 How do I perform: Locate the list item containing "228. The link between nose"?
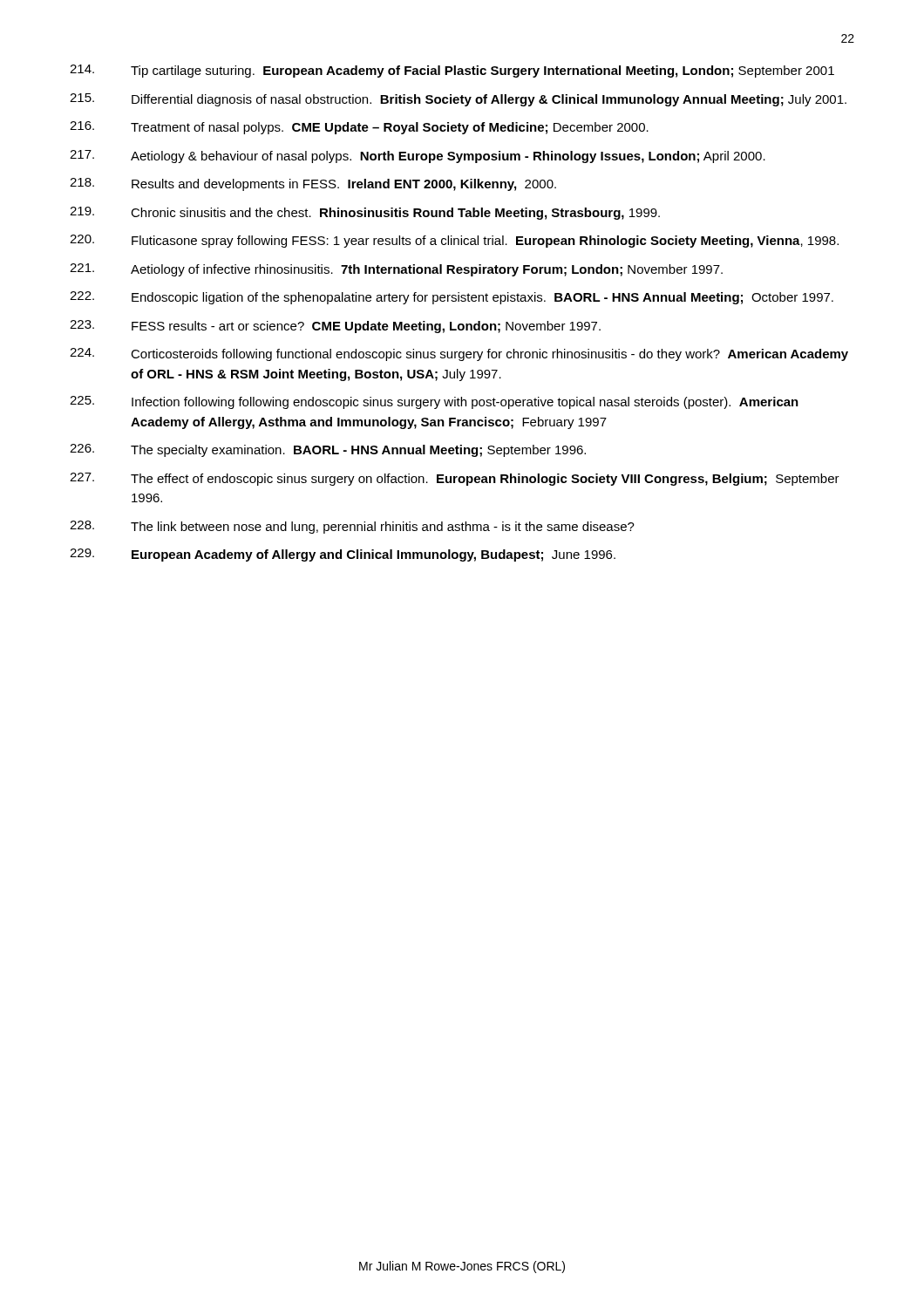[x=462, y=526]
